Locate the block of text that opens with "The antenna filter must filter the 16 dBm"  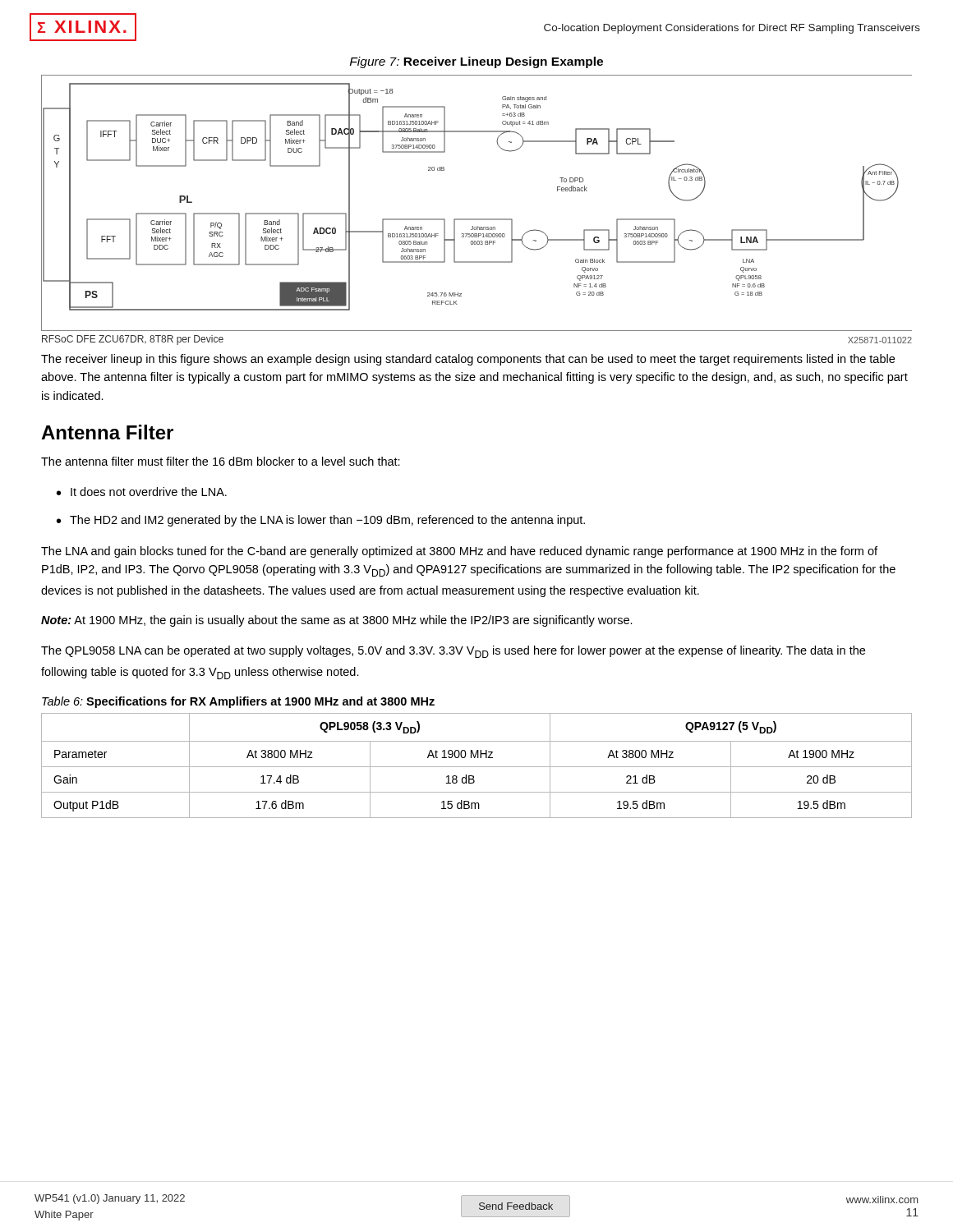[221, 462]
